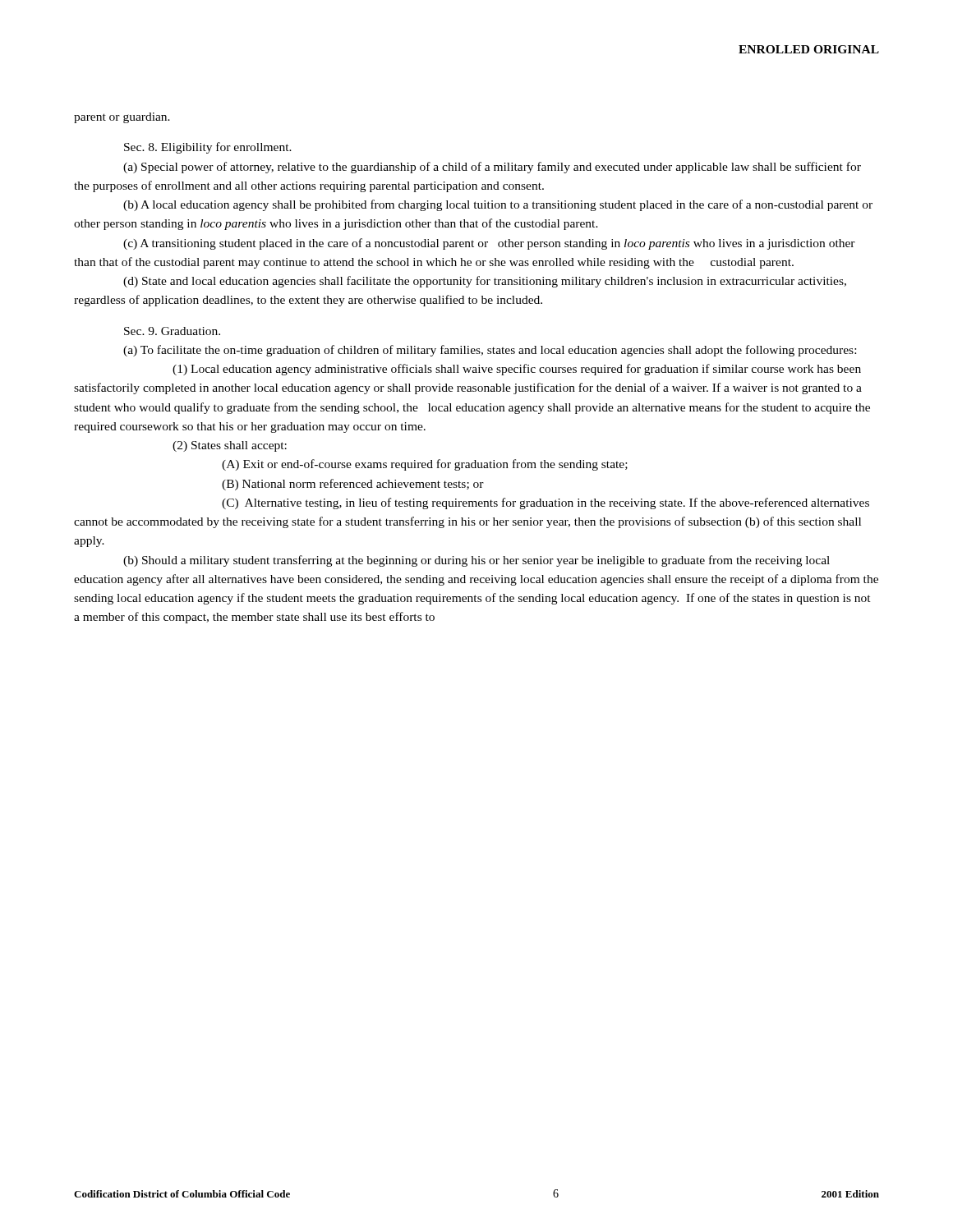Point to the text starting "(B) National norm referenced achievement"

(x=353, y=485)
